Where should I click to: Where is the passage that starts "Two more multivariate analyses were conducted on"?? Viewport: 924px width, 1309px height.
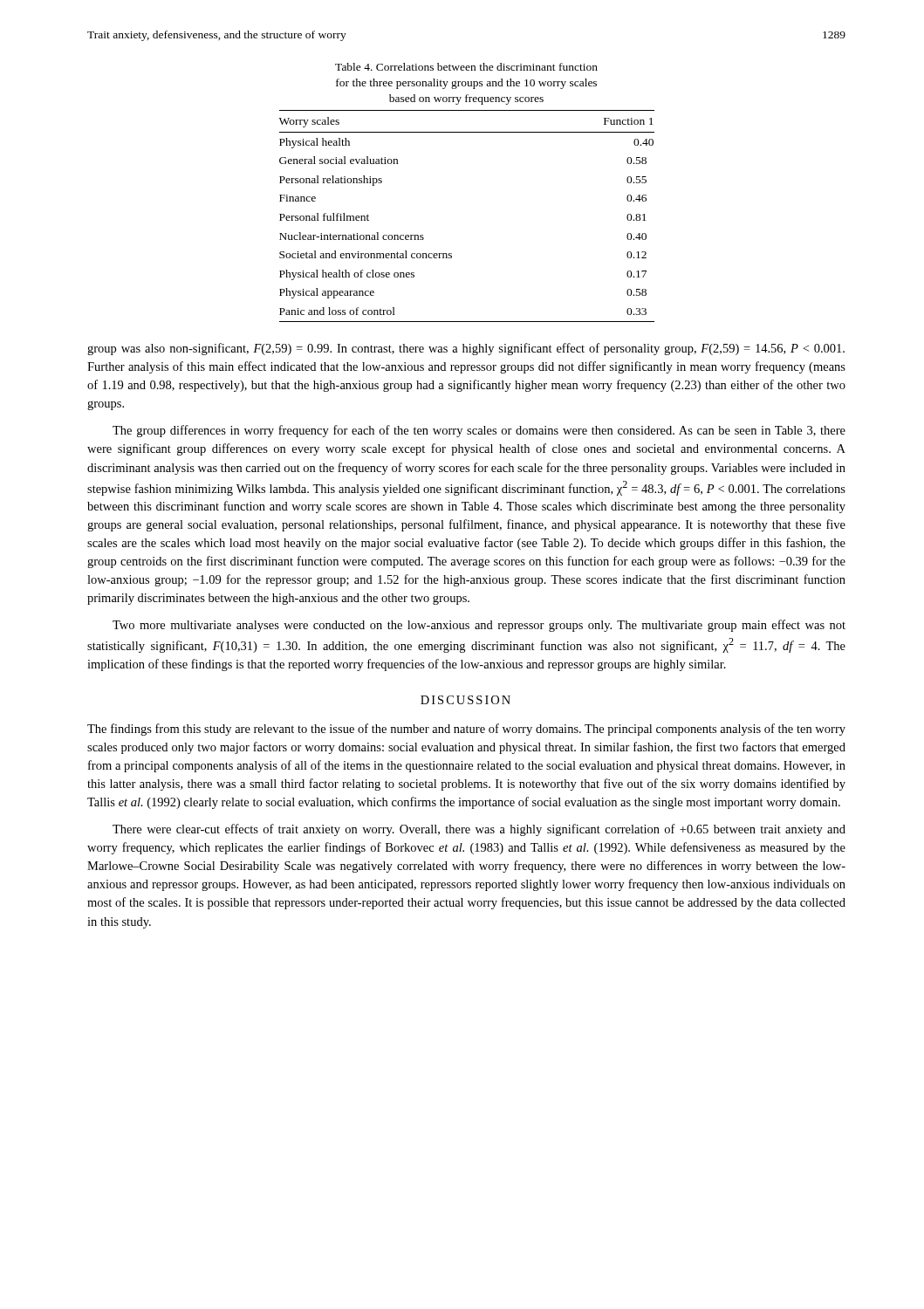point(466,645)
